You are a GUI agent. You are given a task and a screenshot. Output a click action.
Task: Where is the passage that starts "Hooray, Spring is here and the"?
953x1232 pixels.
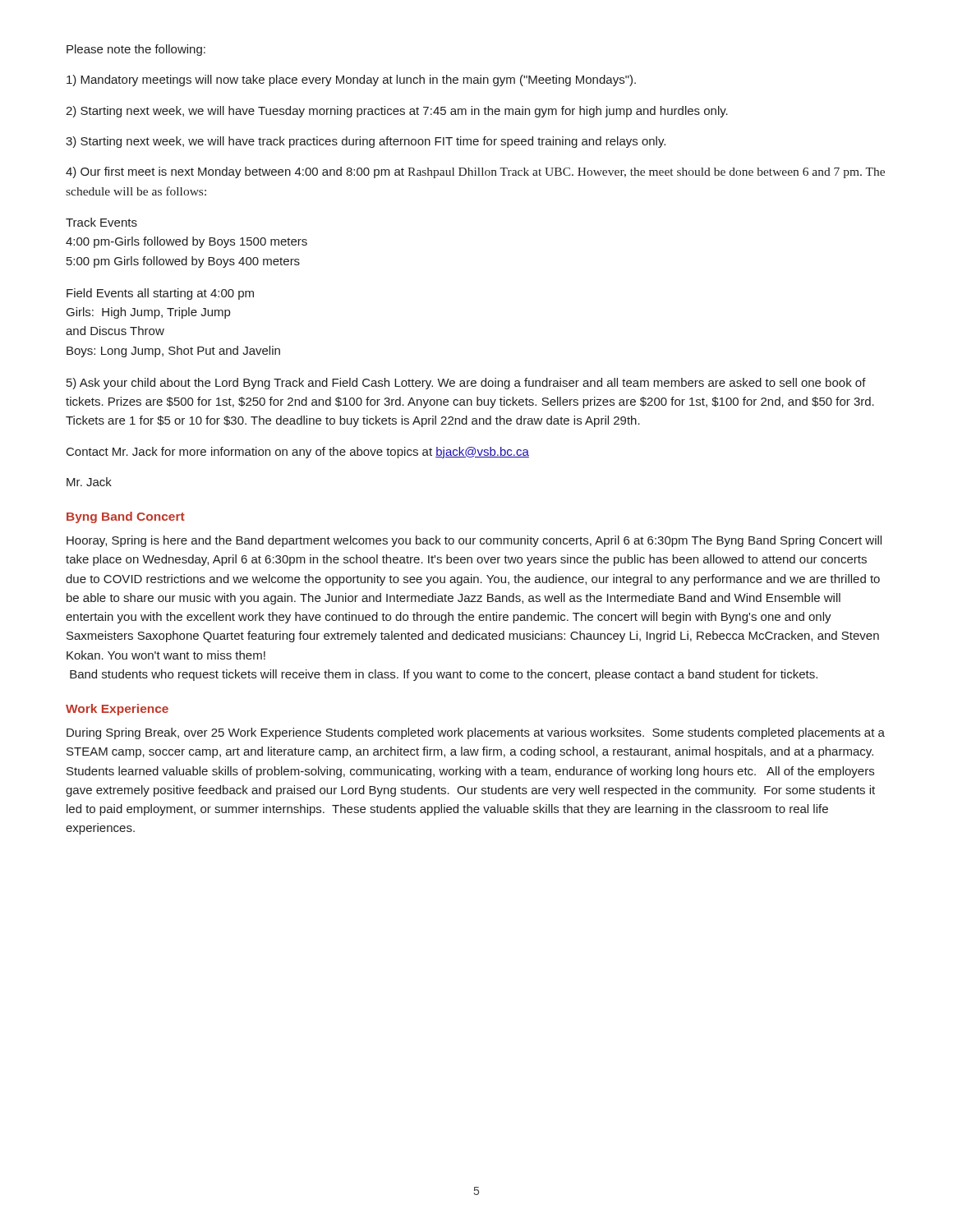point(474,607)
